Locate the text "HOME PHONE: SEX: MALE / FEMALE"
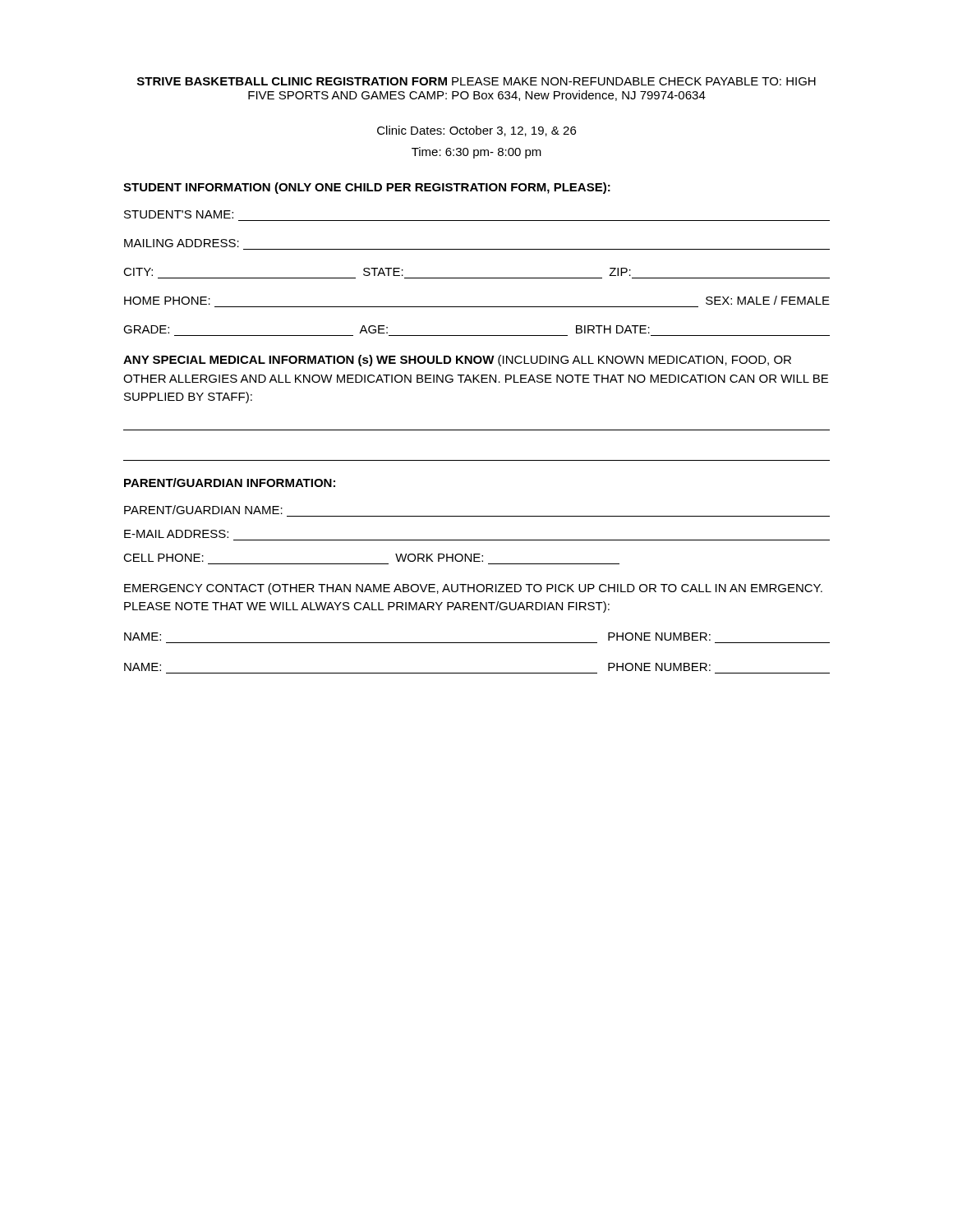This screenshot has height=1232, width=953. tap(476, 299)
